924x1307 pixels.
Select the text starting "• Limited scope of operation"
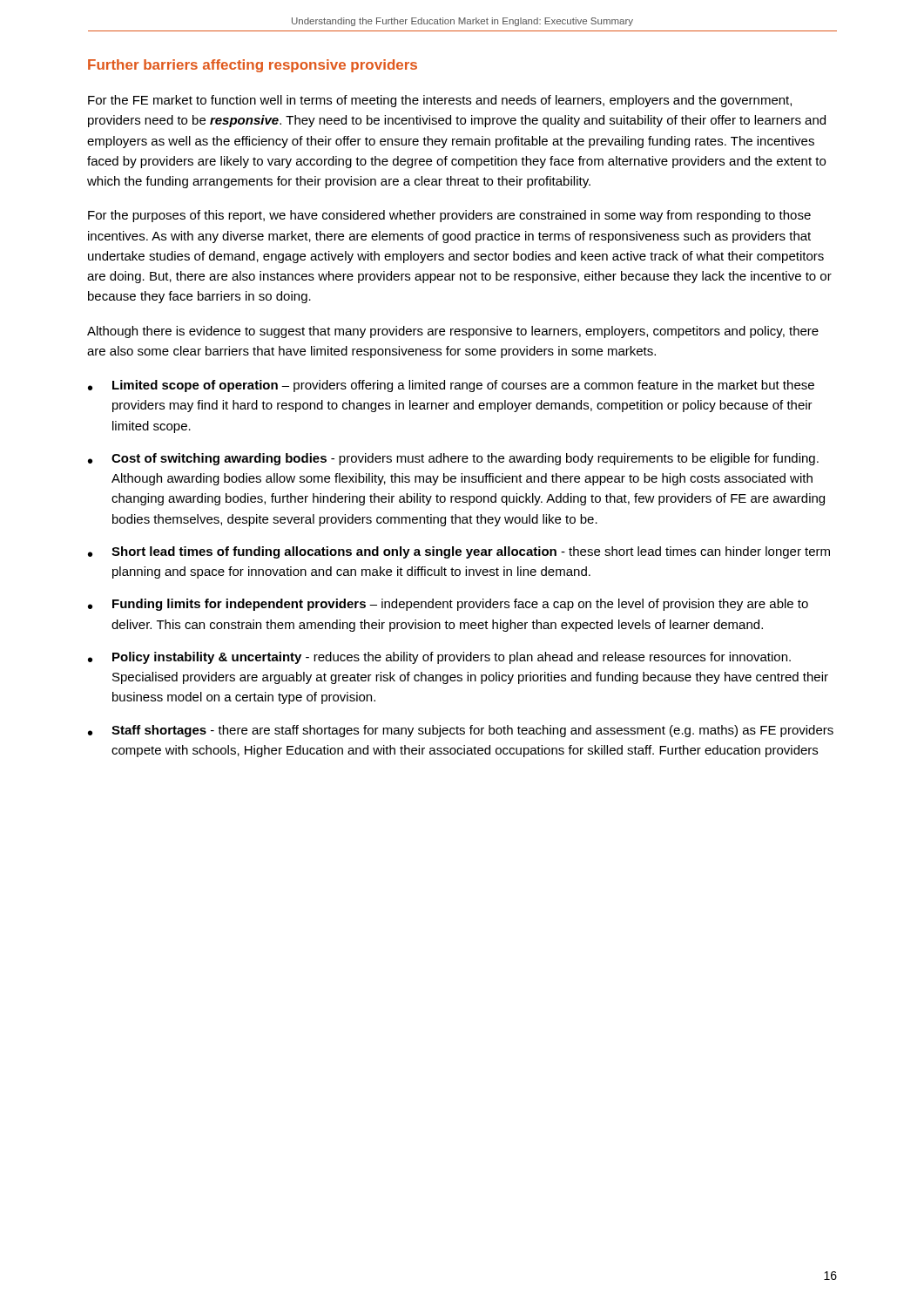462,405
